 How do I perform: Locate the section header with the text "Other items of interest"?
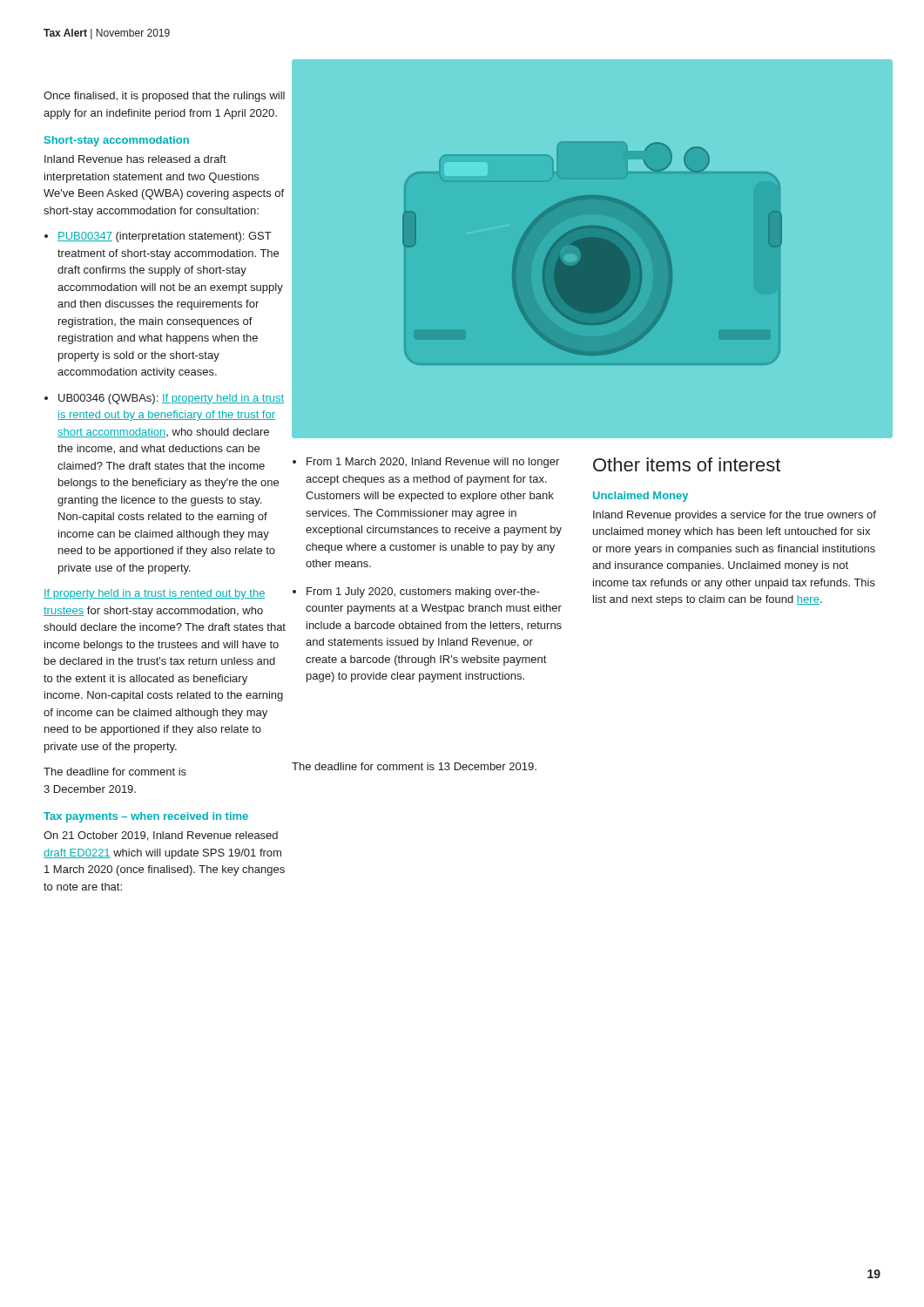[x=686, y=465]
